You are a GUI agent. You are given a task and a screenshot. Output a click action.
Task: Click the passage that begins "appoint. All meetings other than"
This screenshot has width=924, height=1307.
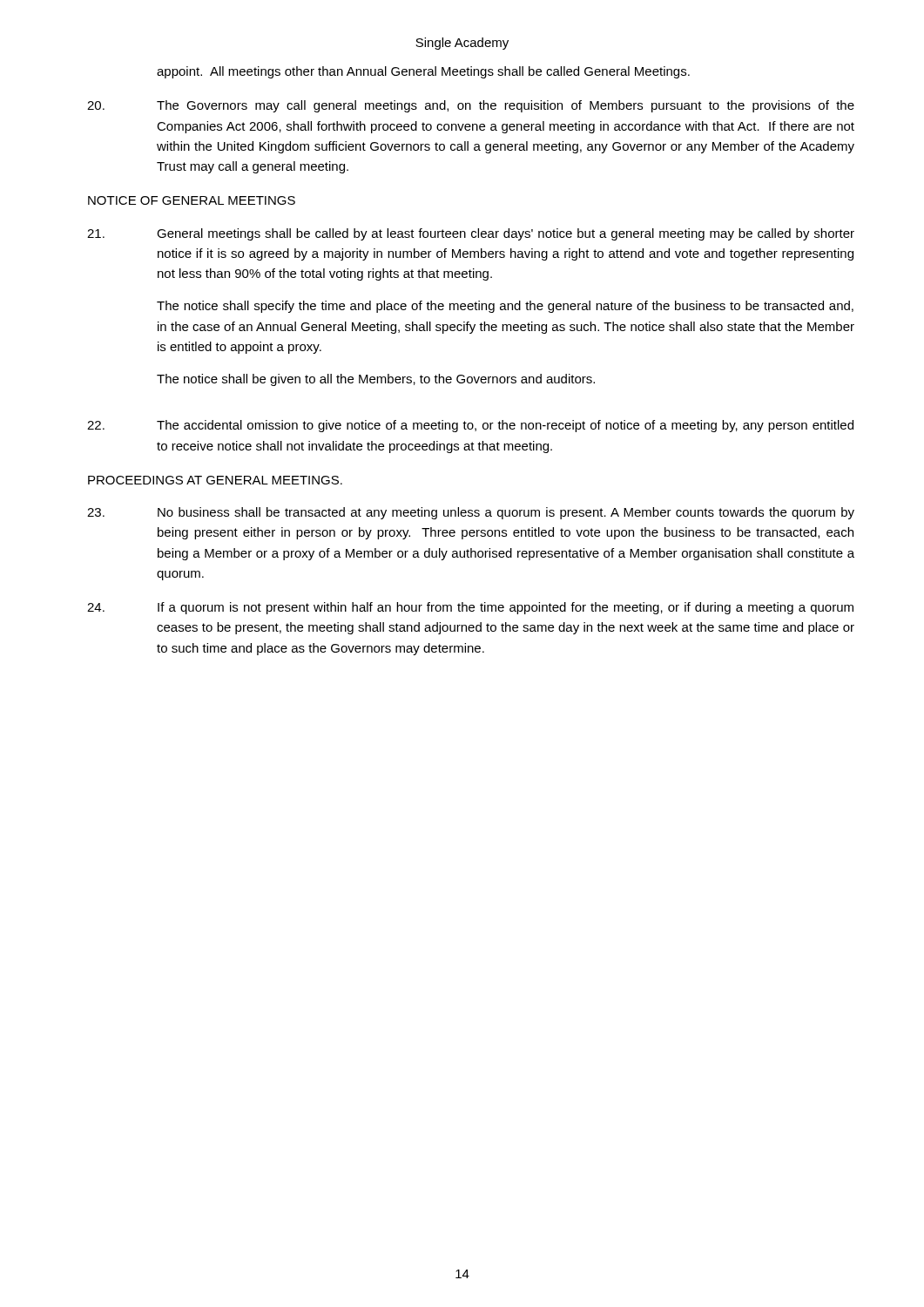[x=424, y=71]
